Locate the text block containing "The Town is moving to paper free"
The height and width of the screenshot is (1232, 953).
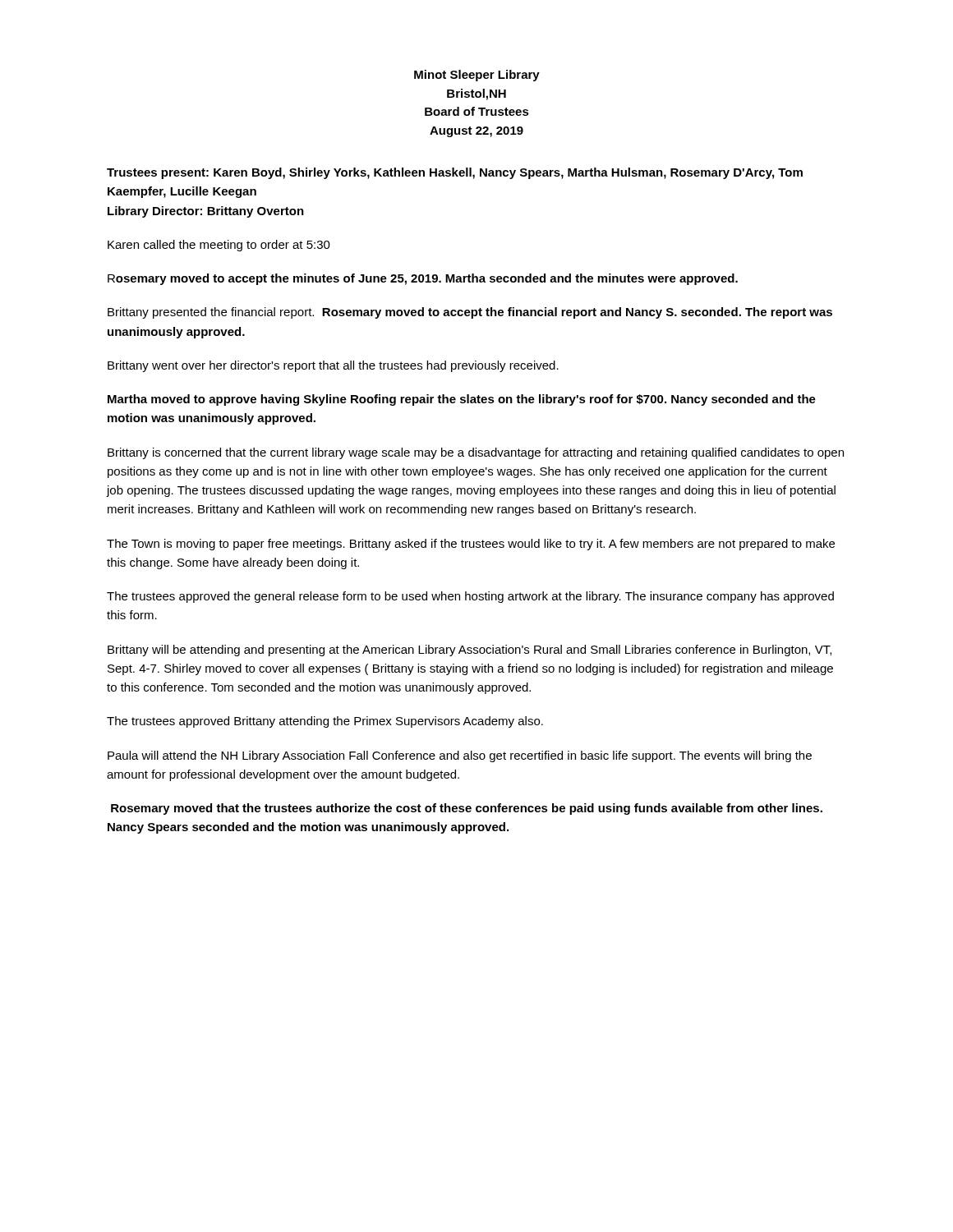click(x=471, y=552)
